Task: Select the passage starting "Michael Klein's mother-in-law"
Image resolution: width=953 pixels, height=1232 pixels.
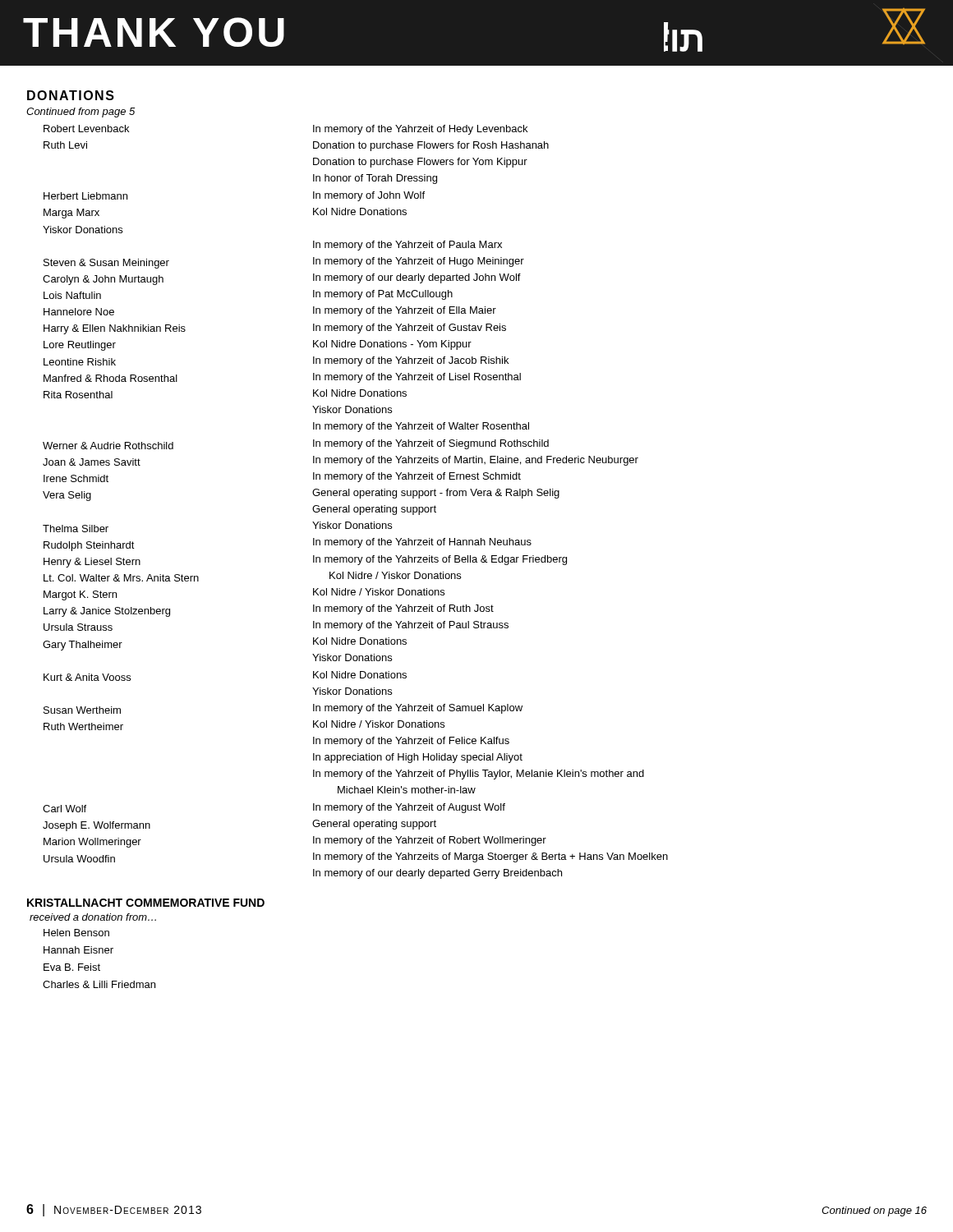Action: [406, 790]
